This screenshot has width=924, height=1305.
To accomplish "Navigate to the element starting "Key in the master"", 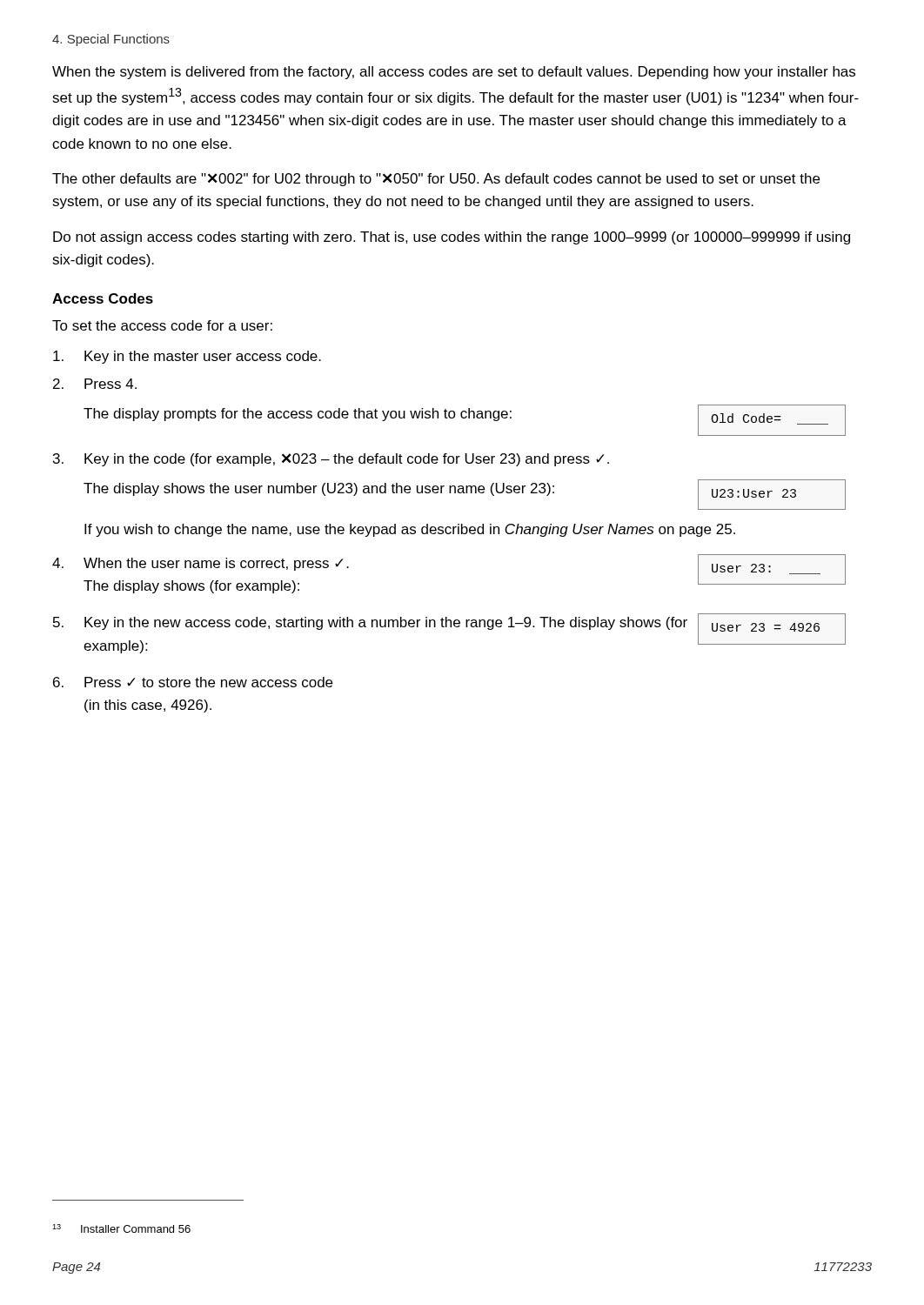I will point(187,357).
